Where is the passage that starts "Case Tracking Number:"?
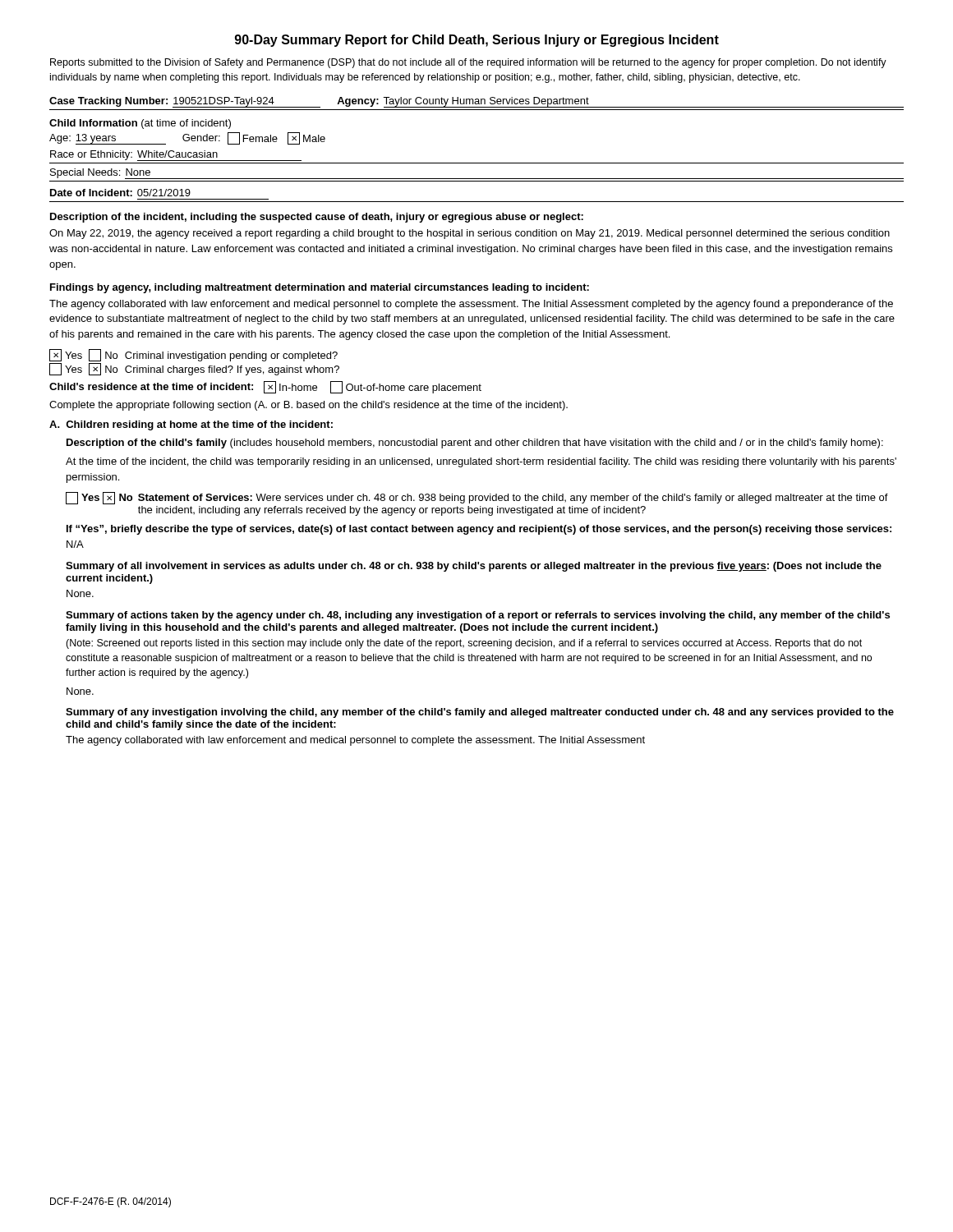The image size is (953, 1232). coord(476,101)
